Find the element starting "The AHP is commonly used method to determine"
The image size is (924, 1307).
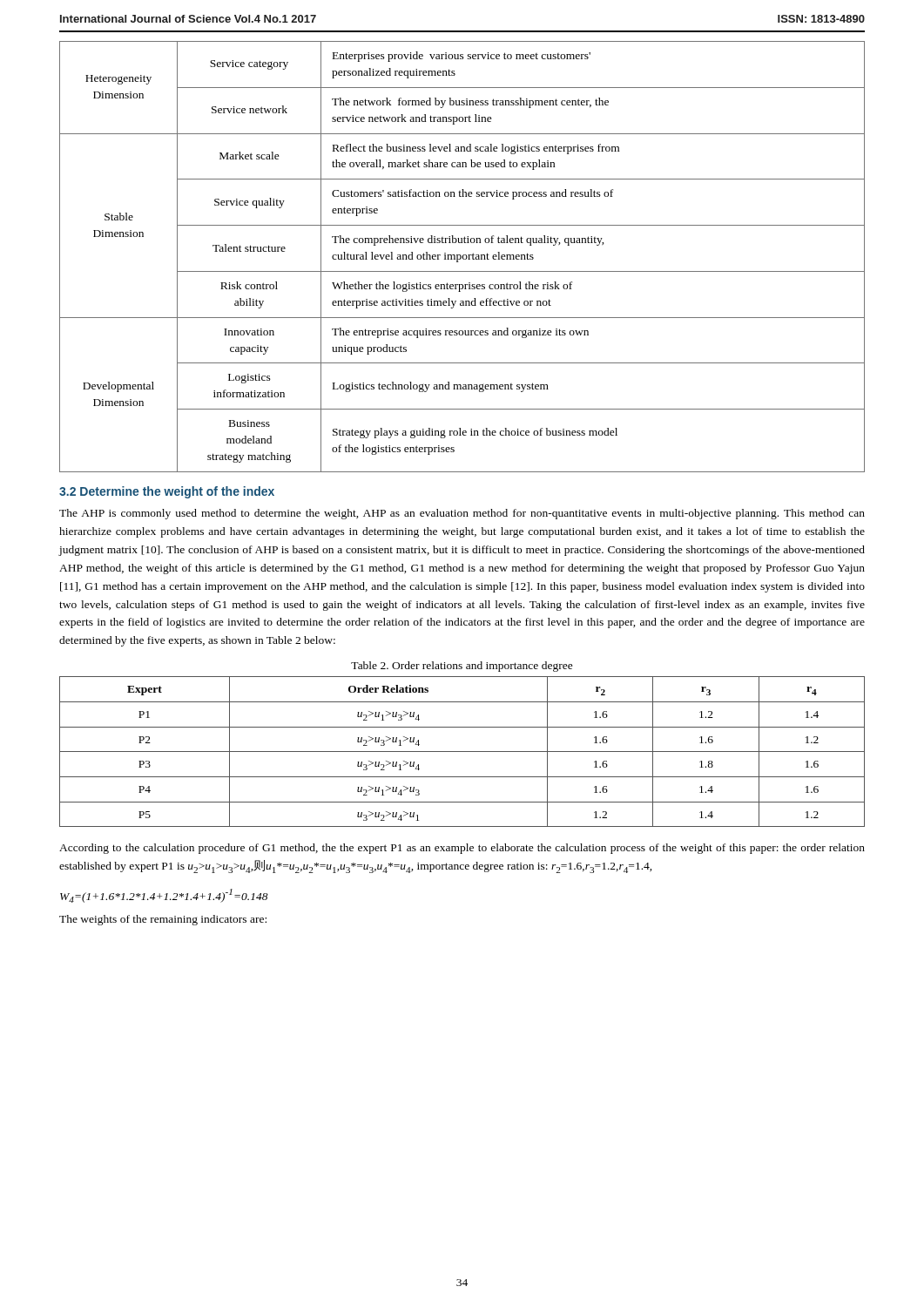coord(462,577)
